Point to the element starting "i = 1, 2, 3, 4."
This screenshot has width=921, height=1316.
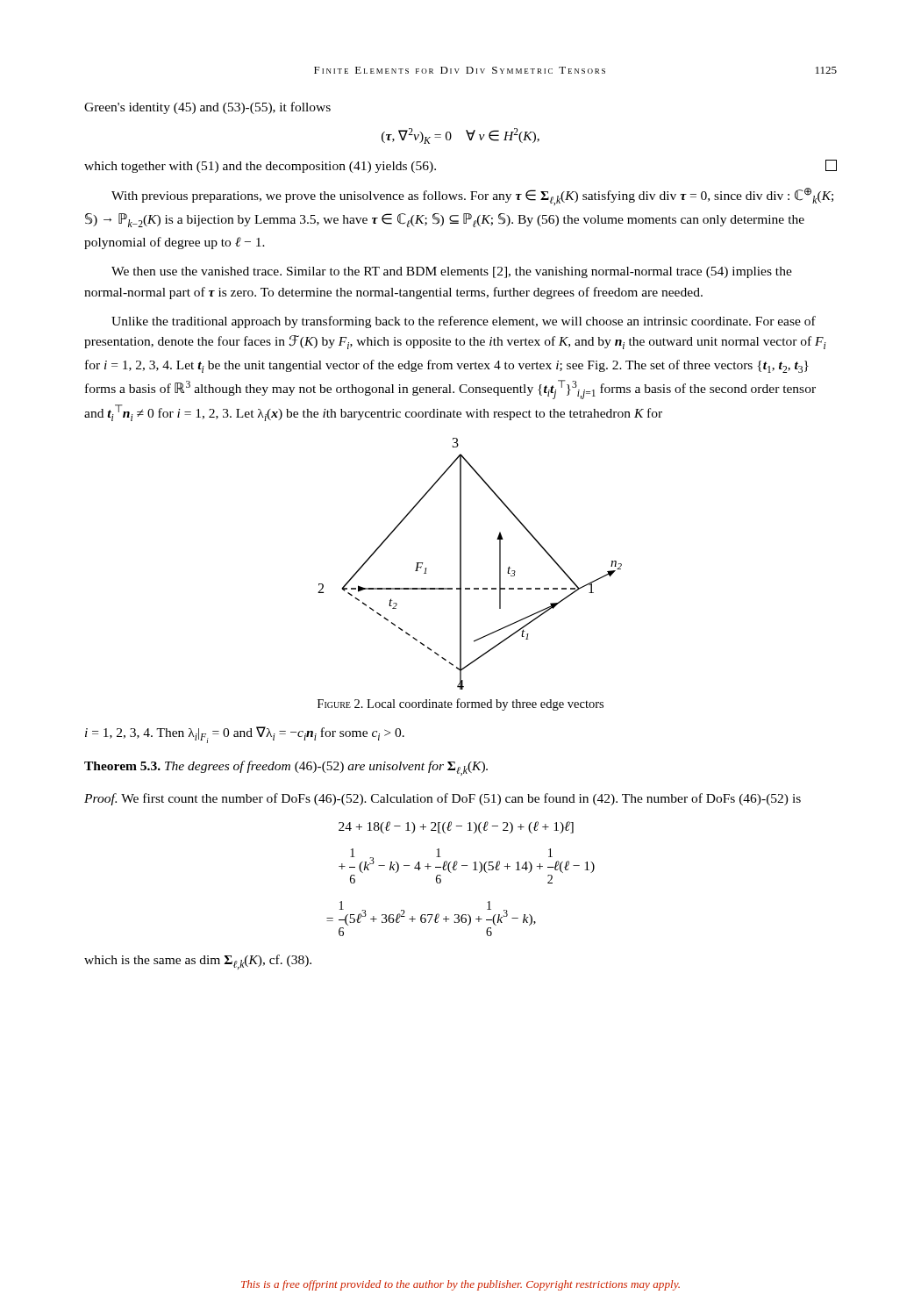(245, 735)
